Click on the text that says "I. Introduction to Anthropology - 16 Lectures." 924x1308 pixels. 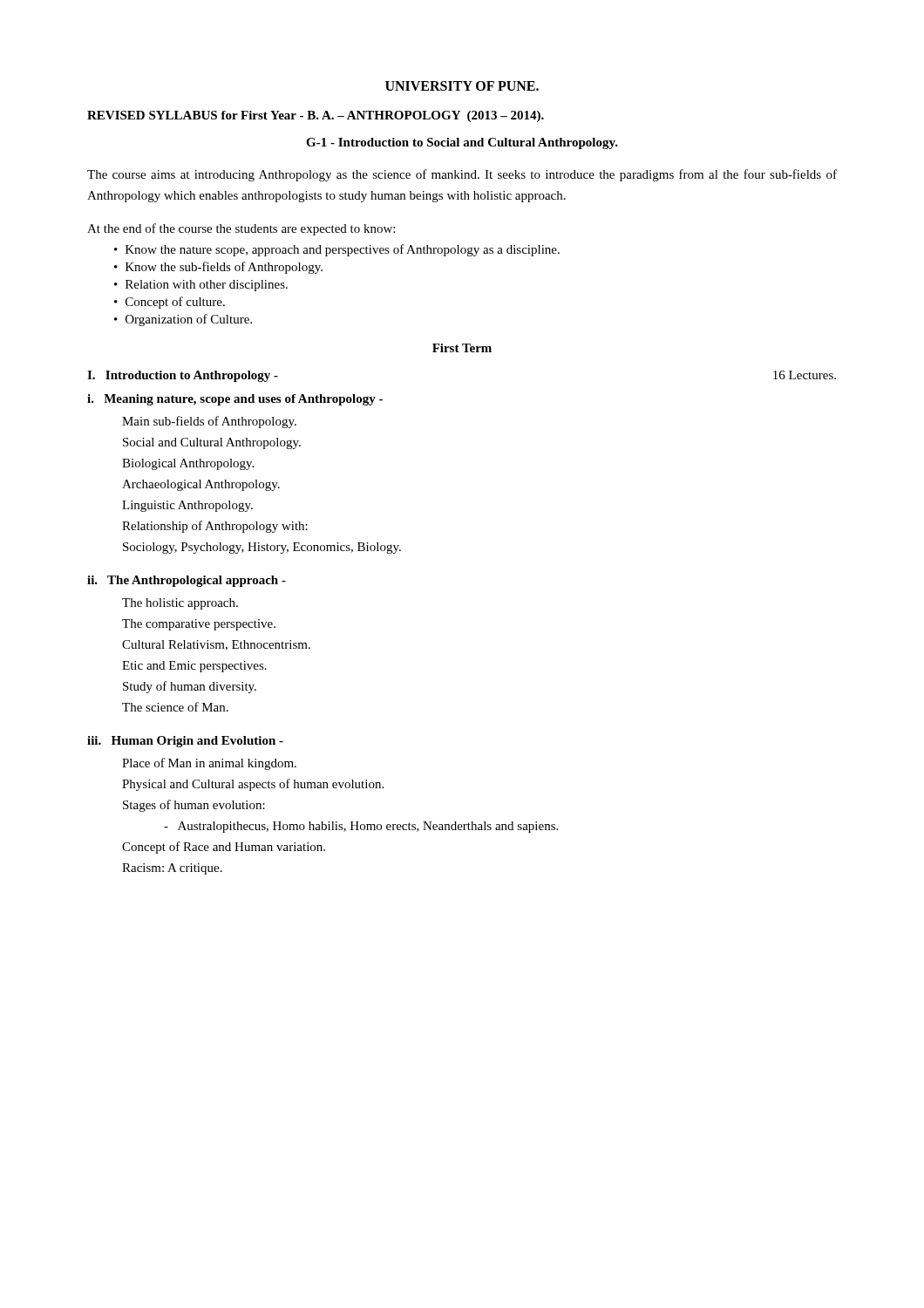(184, 376)
